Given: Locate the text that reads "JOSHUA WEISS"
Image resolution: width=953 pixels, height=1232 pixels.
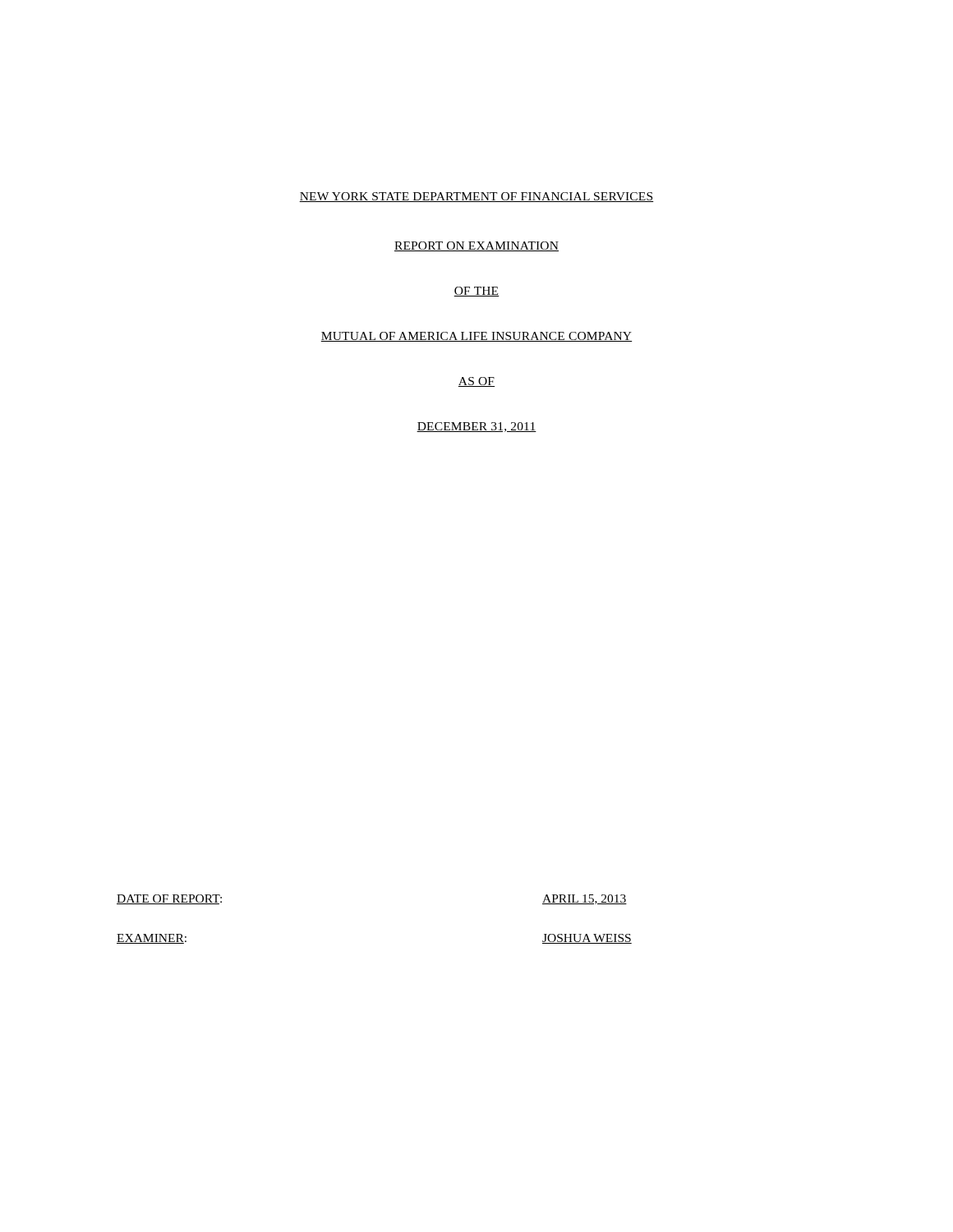Looking at the screenshot, I should [587, 938].
